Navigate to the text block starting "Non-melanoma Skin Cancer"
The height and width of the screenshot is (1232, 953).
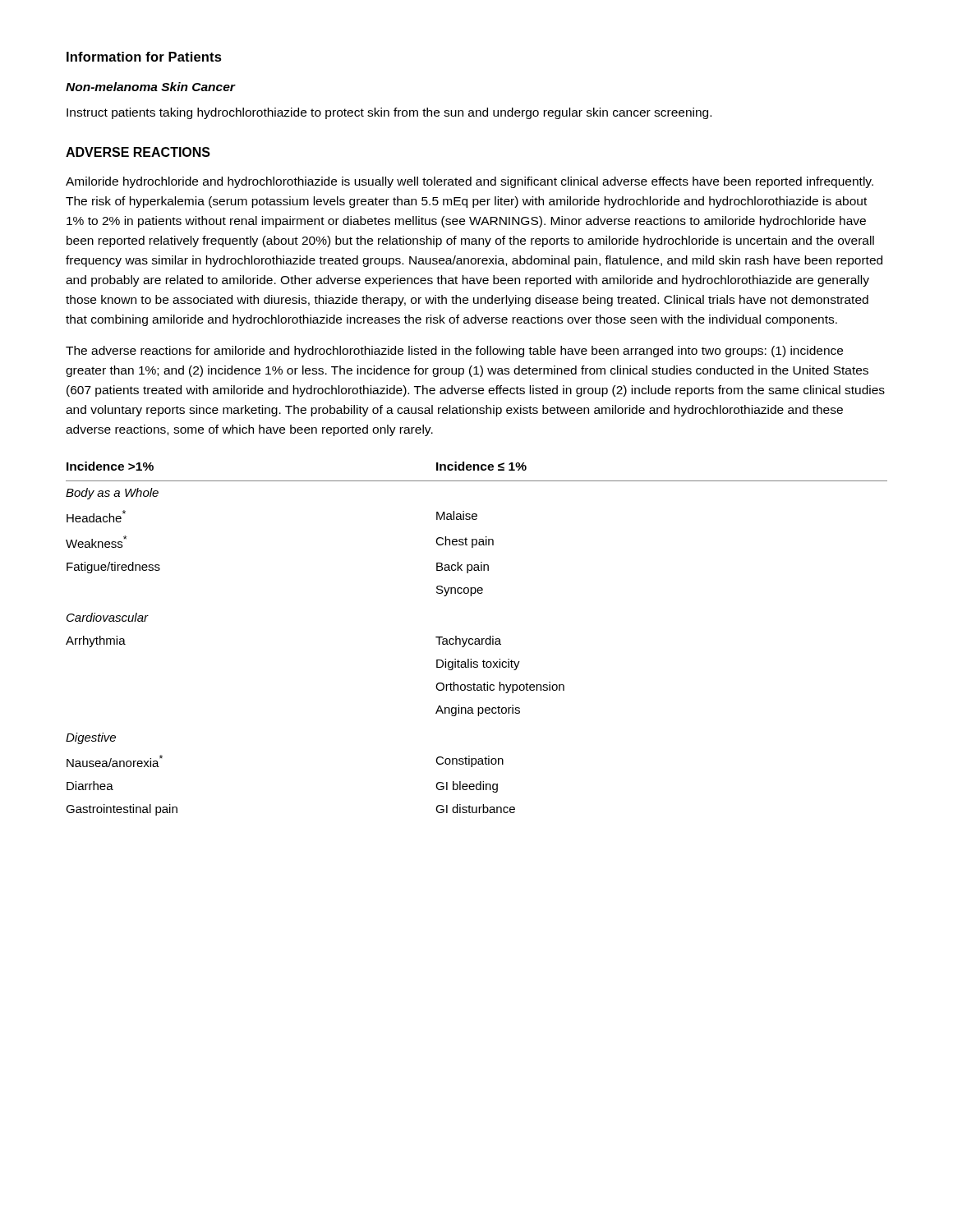coord(150,87)
